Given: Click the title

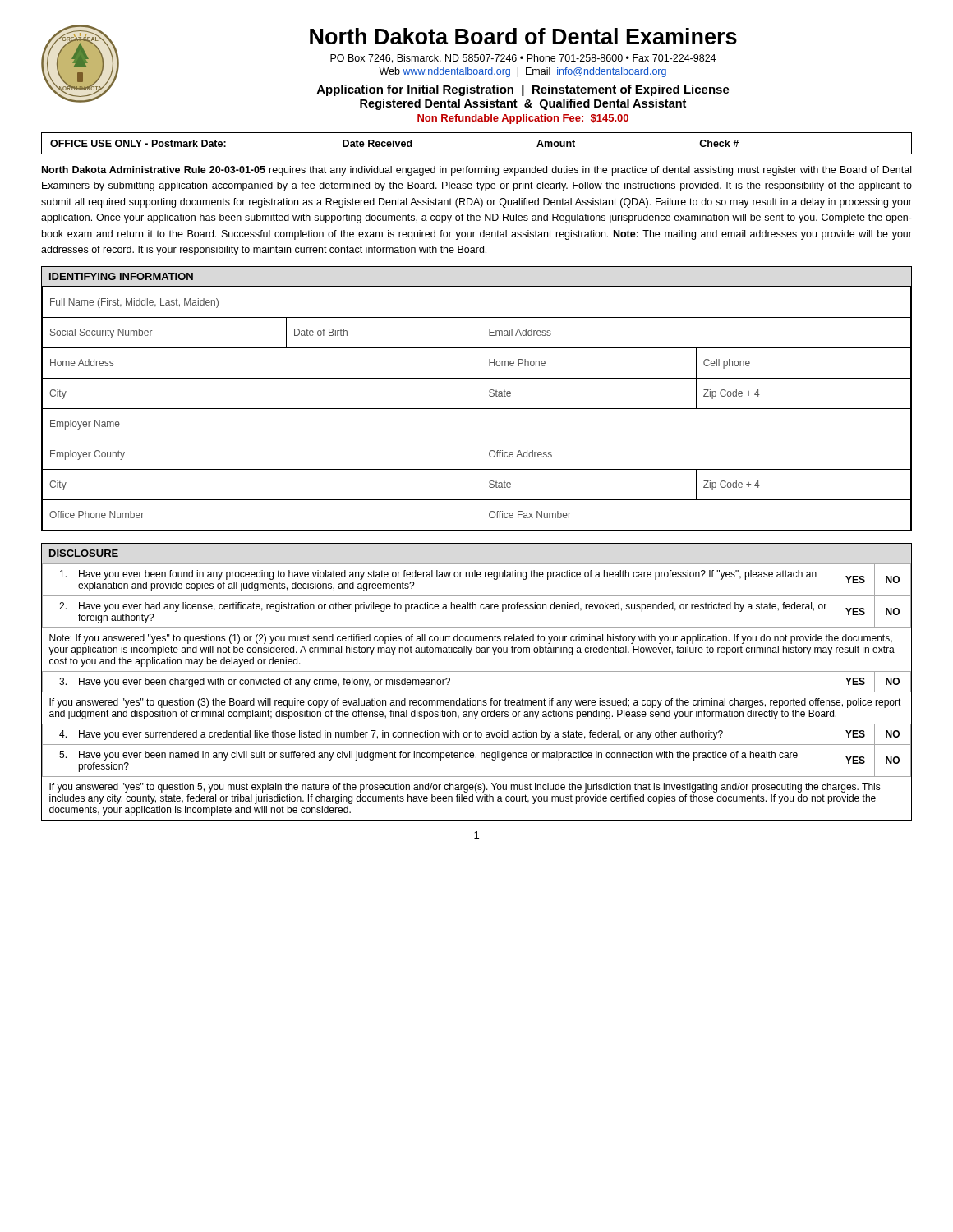Looking at the screenshot, I should (x=523, y=37).
